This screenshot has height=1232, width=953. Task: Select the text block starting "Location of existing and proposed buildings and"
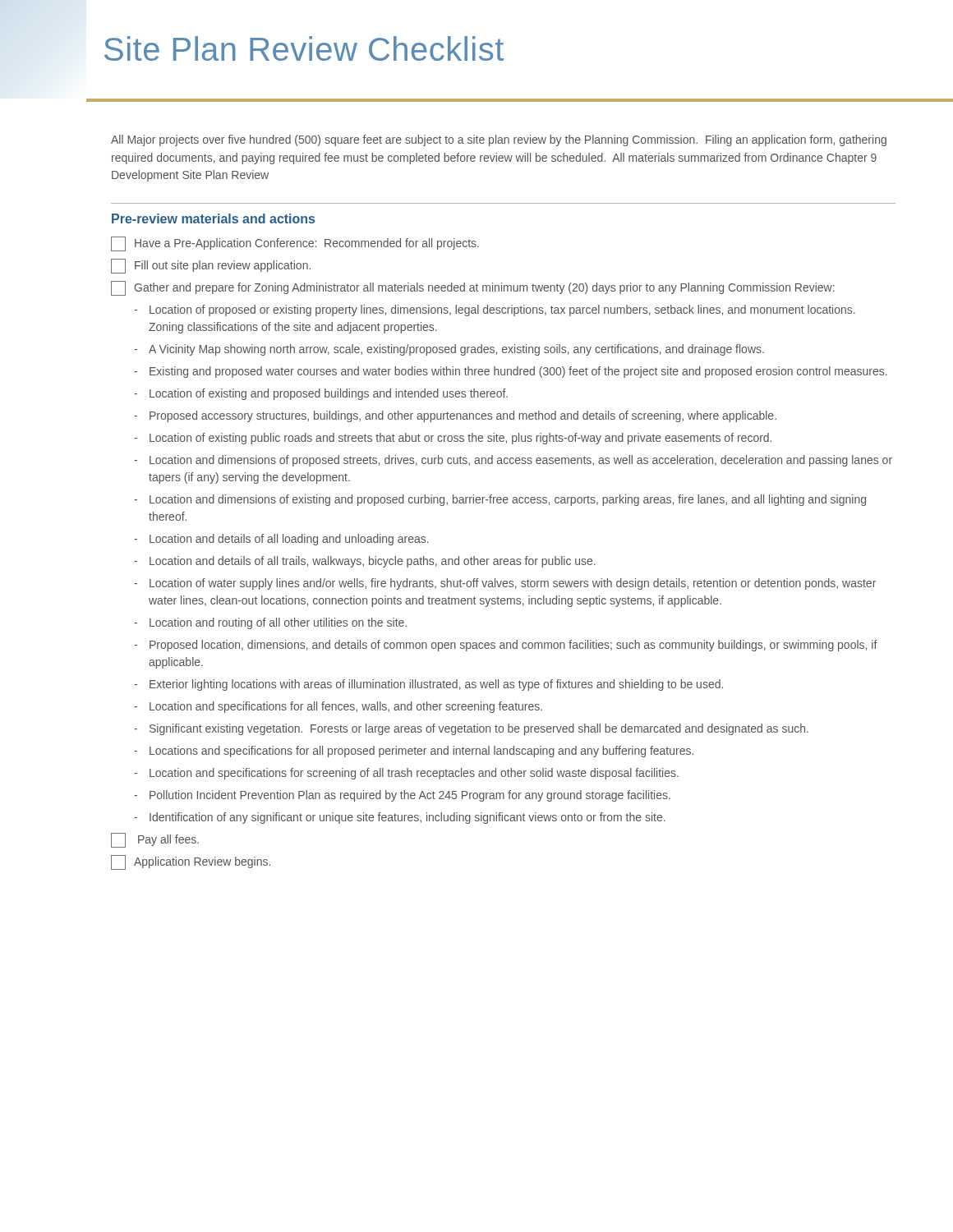point(329,393)
